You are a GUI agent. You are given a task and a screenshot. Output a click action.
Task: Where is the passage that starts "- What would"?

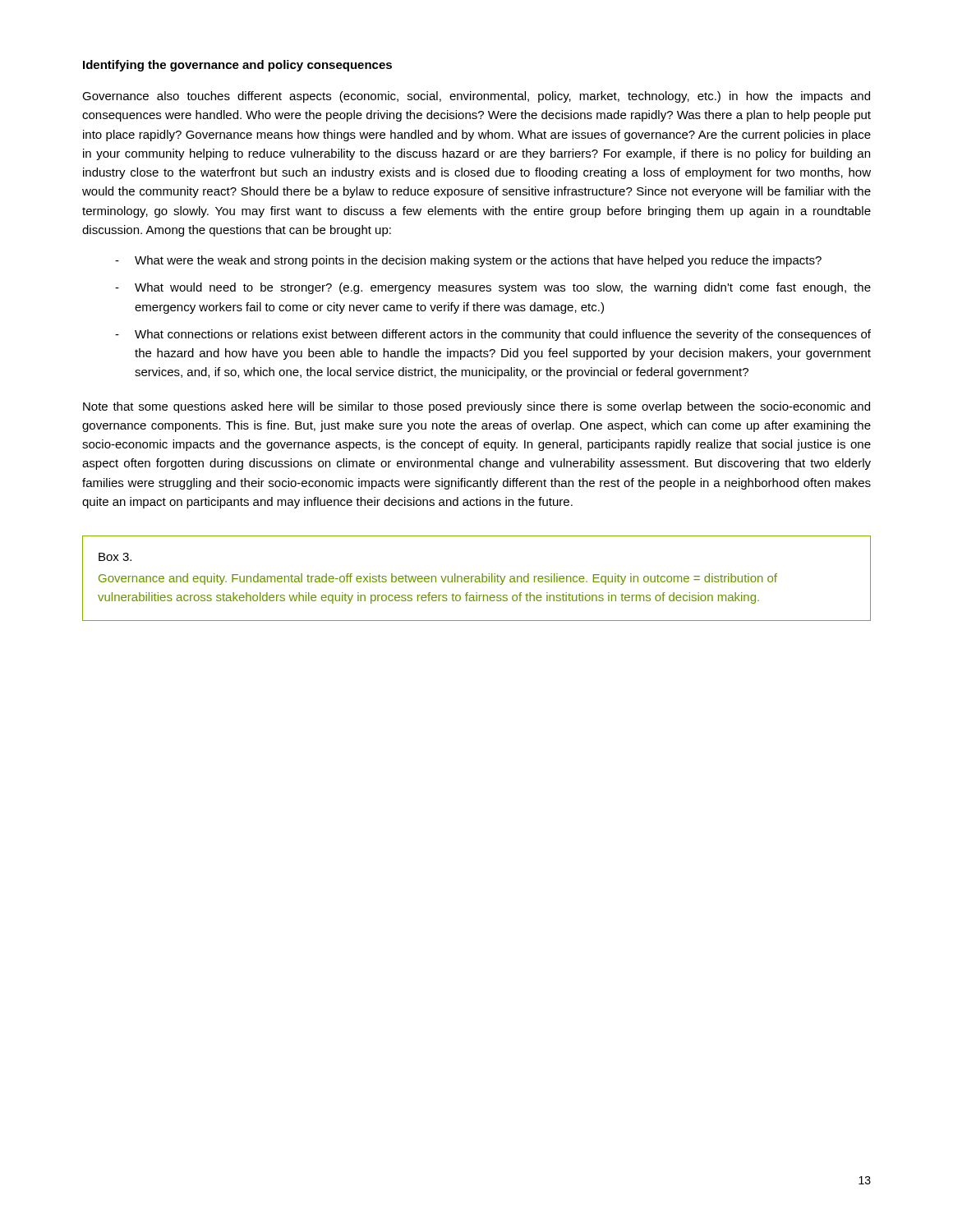(x=493, y=297)
